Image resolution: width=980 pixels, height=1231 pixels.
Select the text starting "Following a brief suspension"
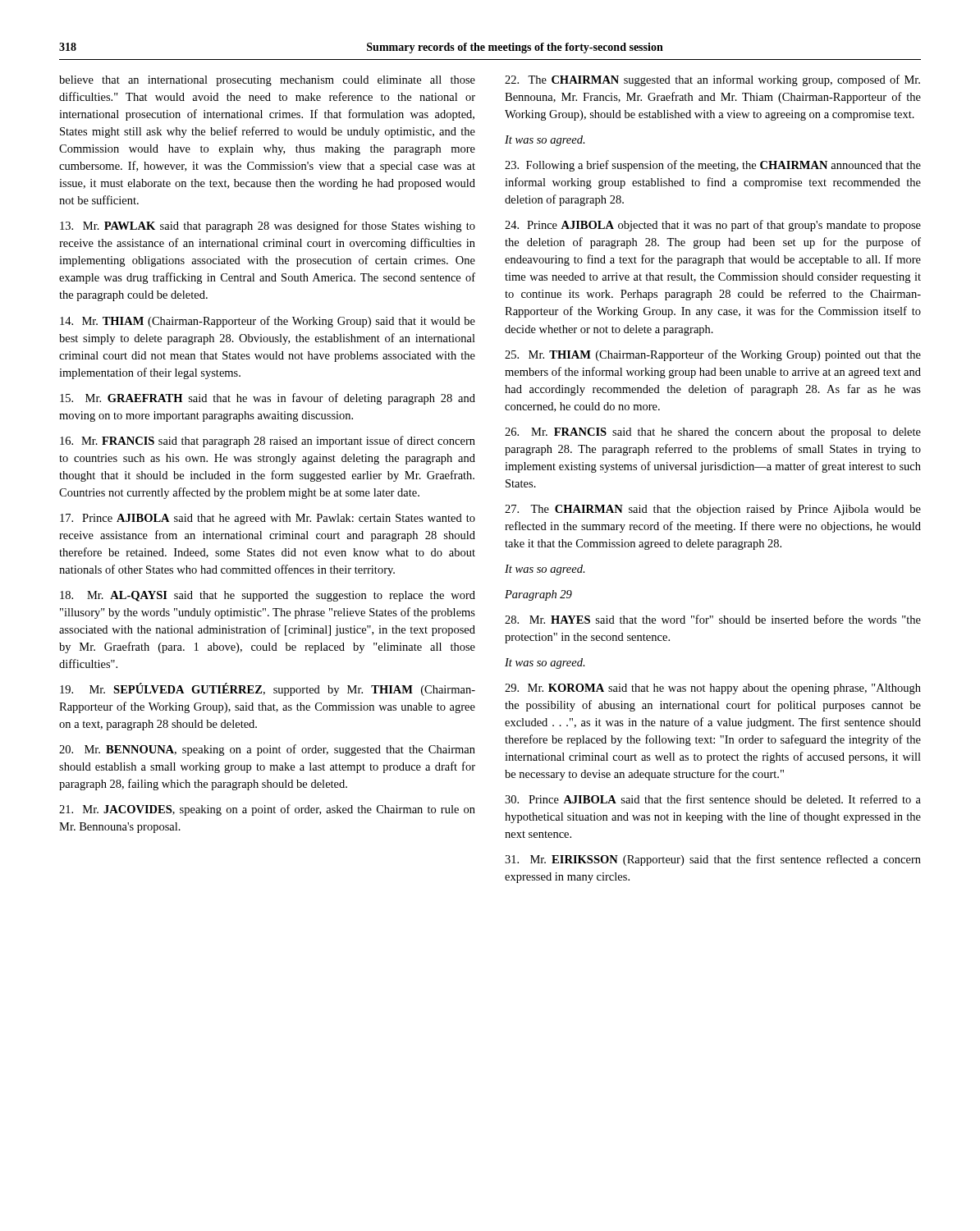[713, 182]
